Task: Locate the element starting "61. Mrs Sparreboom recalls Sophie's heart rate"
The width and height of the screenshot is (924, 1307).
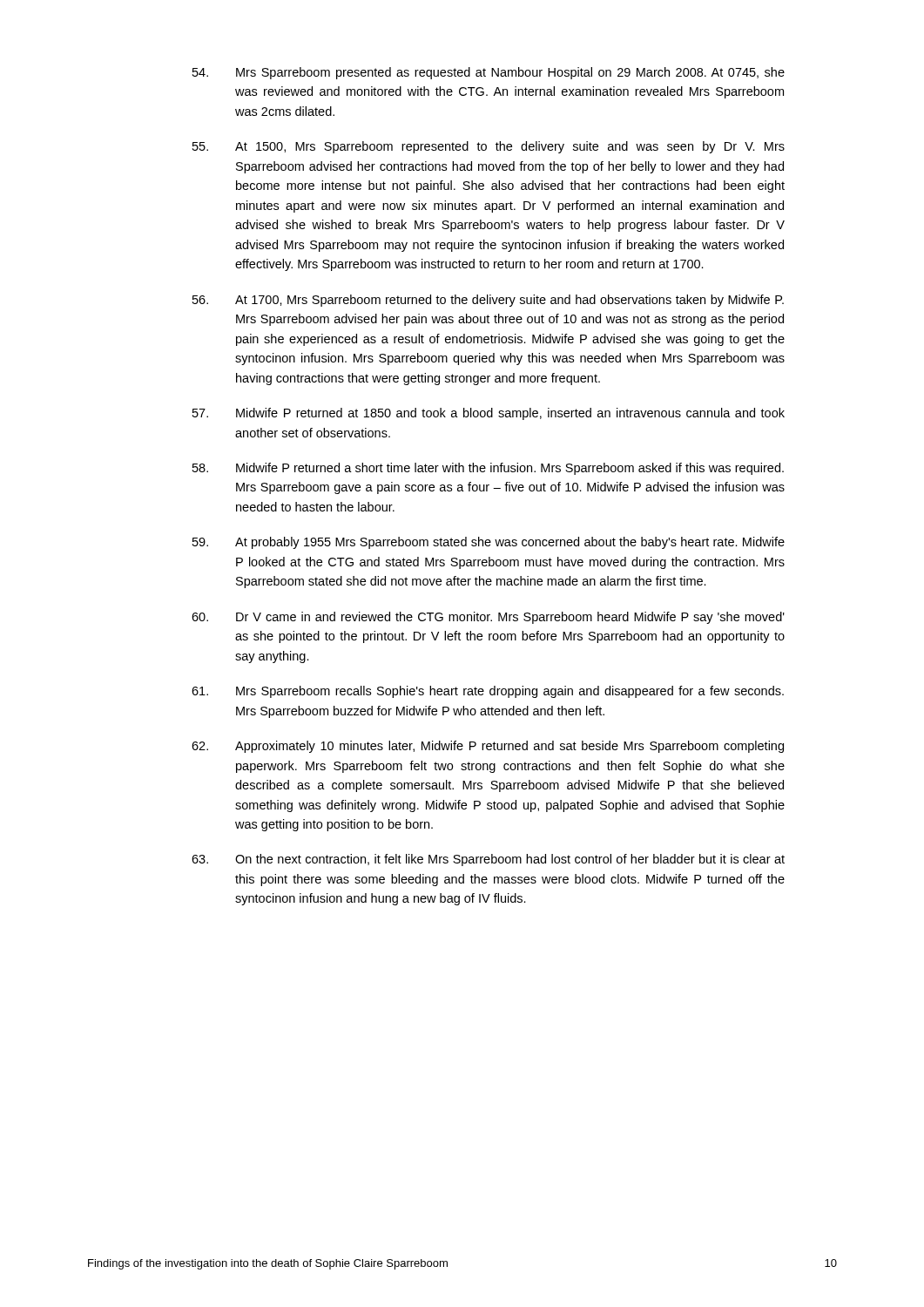Action: [x=488, y=701]
